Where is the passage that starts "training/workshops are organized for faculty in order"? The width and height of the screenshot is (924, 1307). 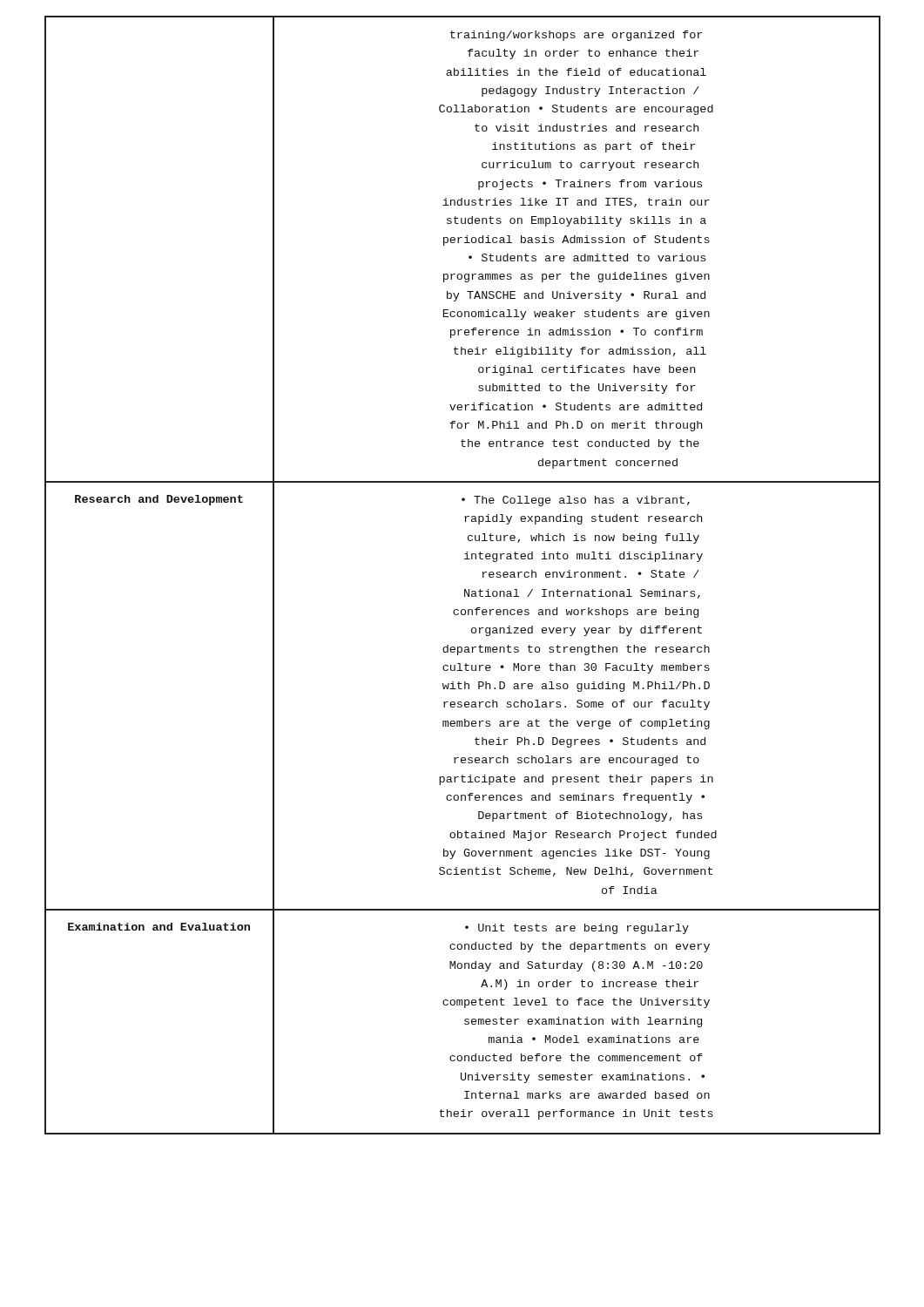(576, 249)
